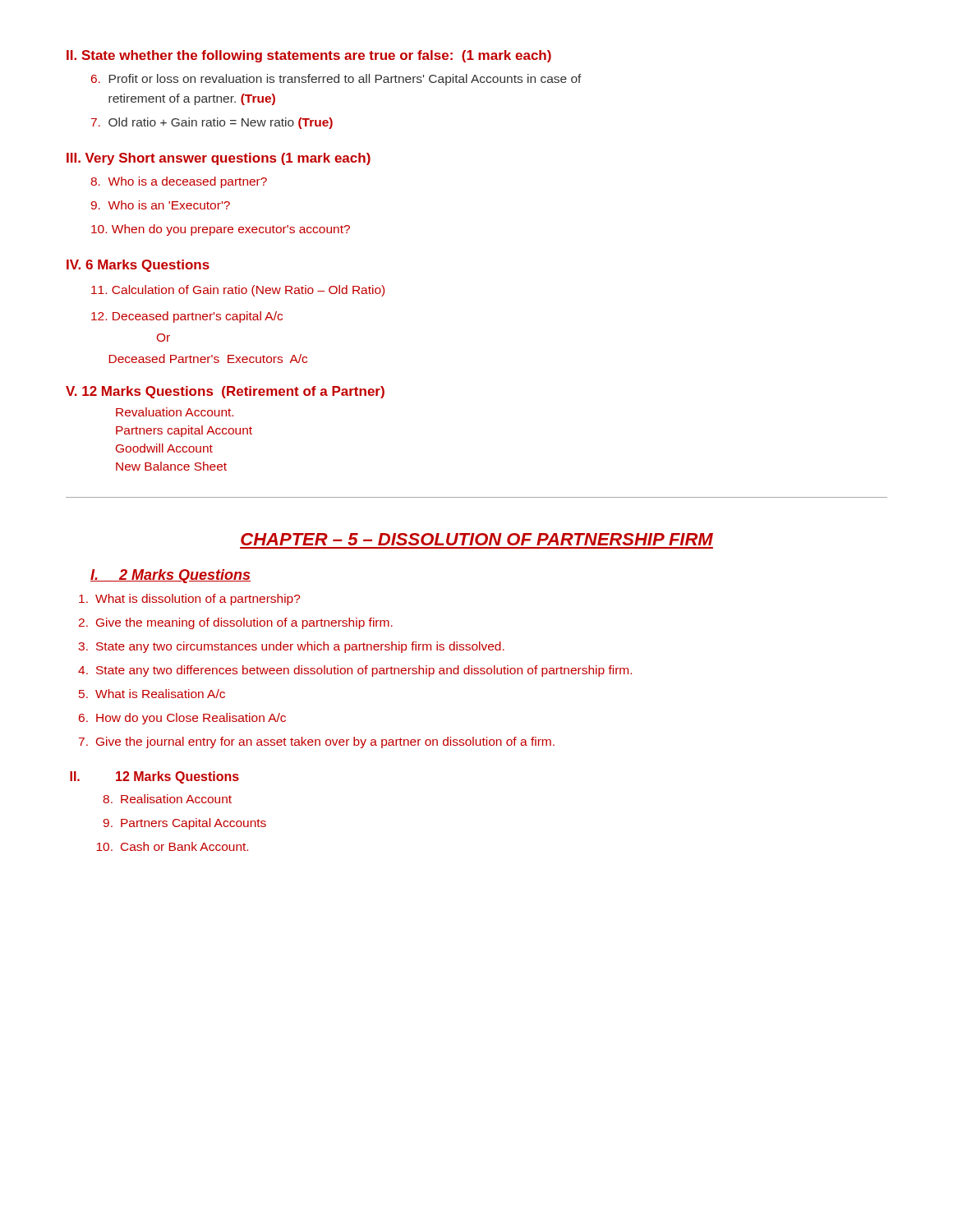Click on the list item containing "6. How do you Close Realisation A/c"
Screen dimensions: 1232x953
tap(182, 719)
